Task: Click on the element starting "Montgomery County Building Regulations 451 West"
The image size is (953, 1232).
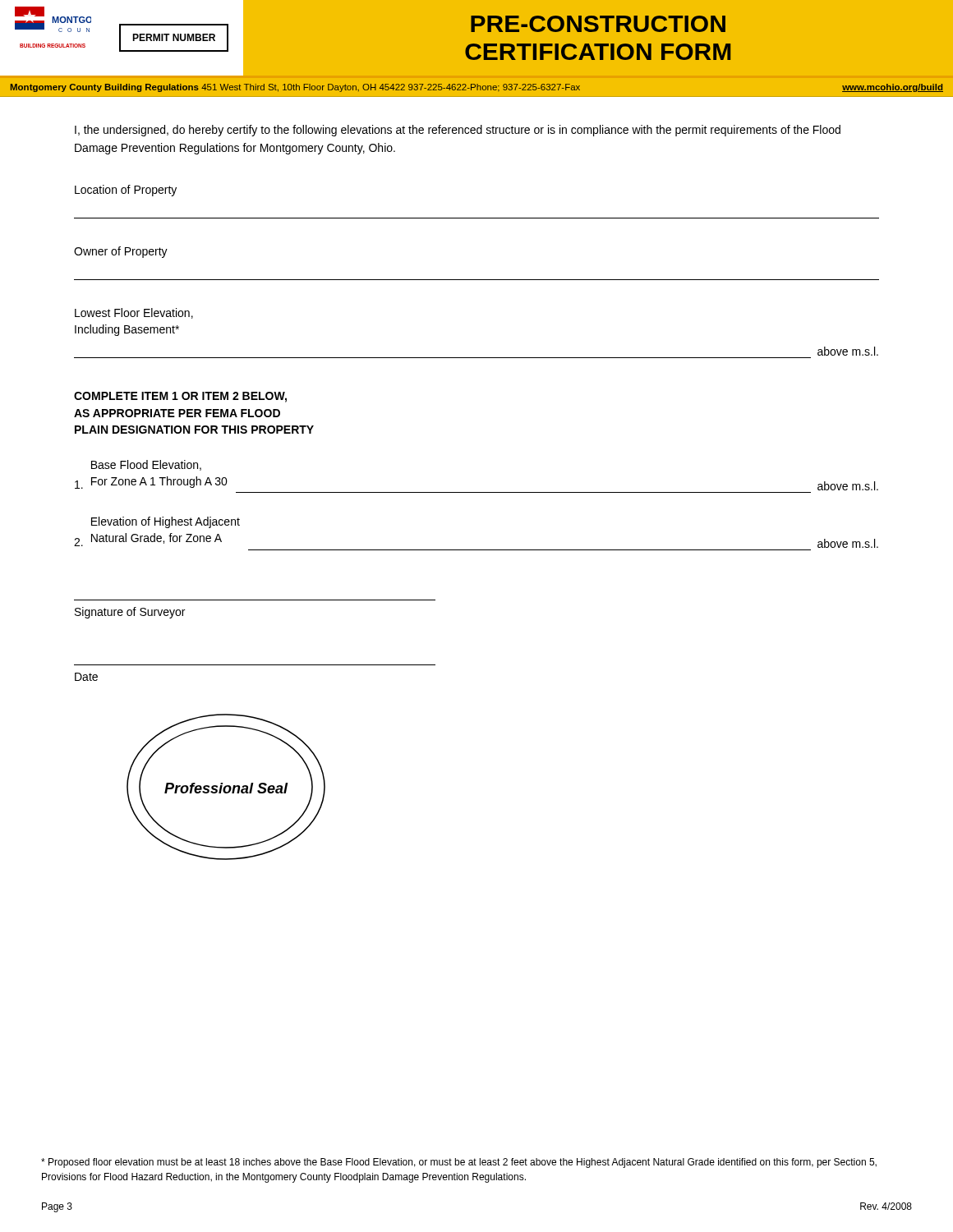Action: point(476,87)
